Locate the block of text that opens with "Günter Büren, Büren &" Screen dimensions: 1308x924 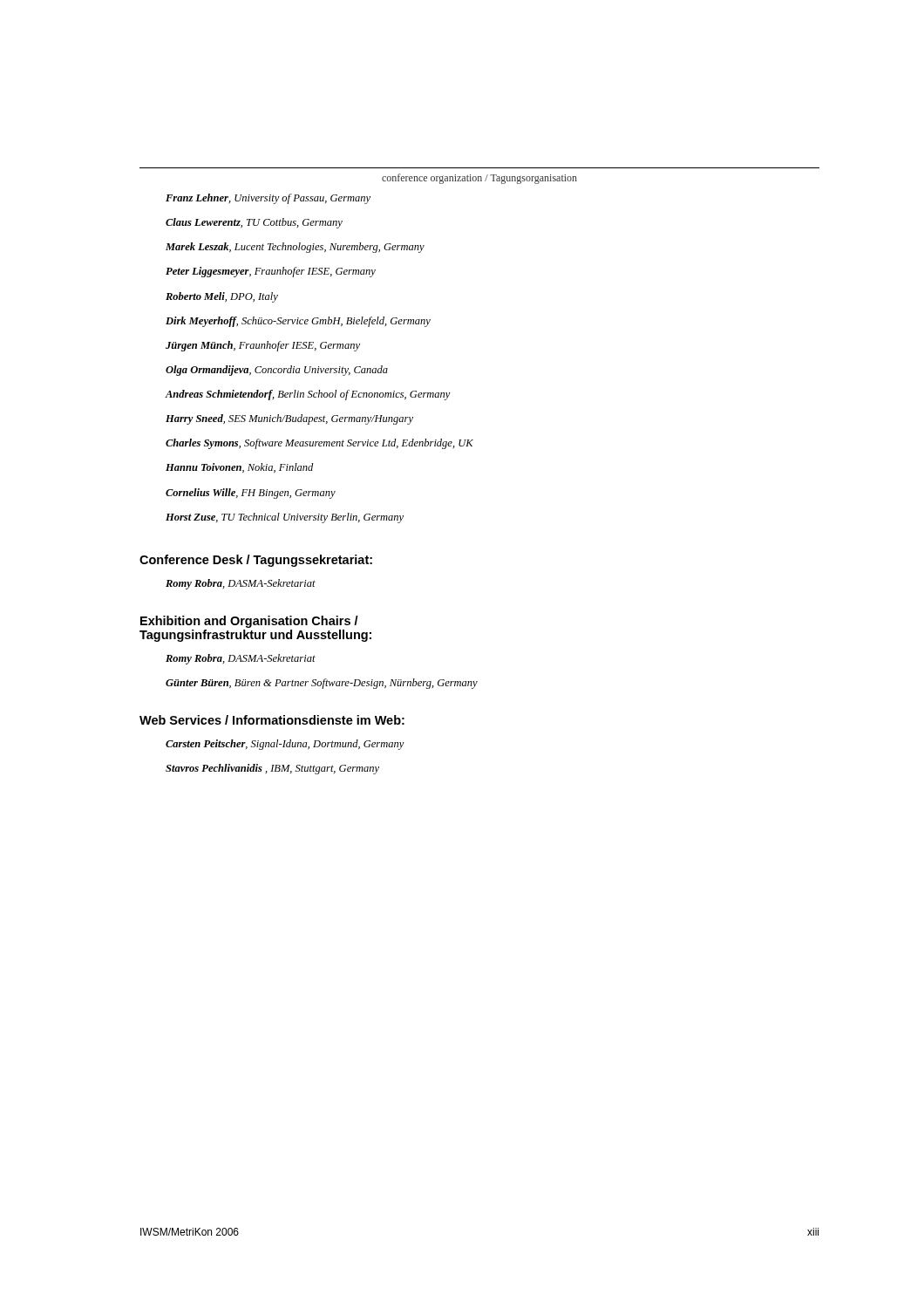[322, 683]
